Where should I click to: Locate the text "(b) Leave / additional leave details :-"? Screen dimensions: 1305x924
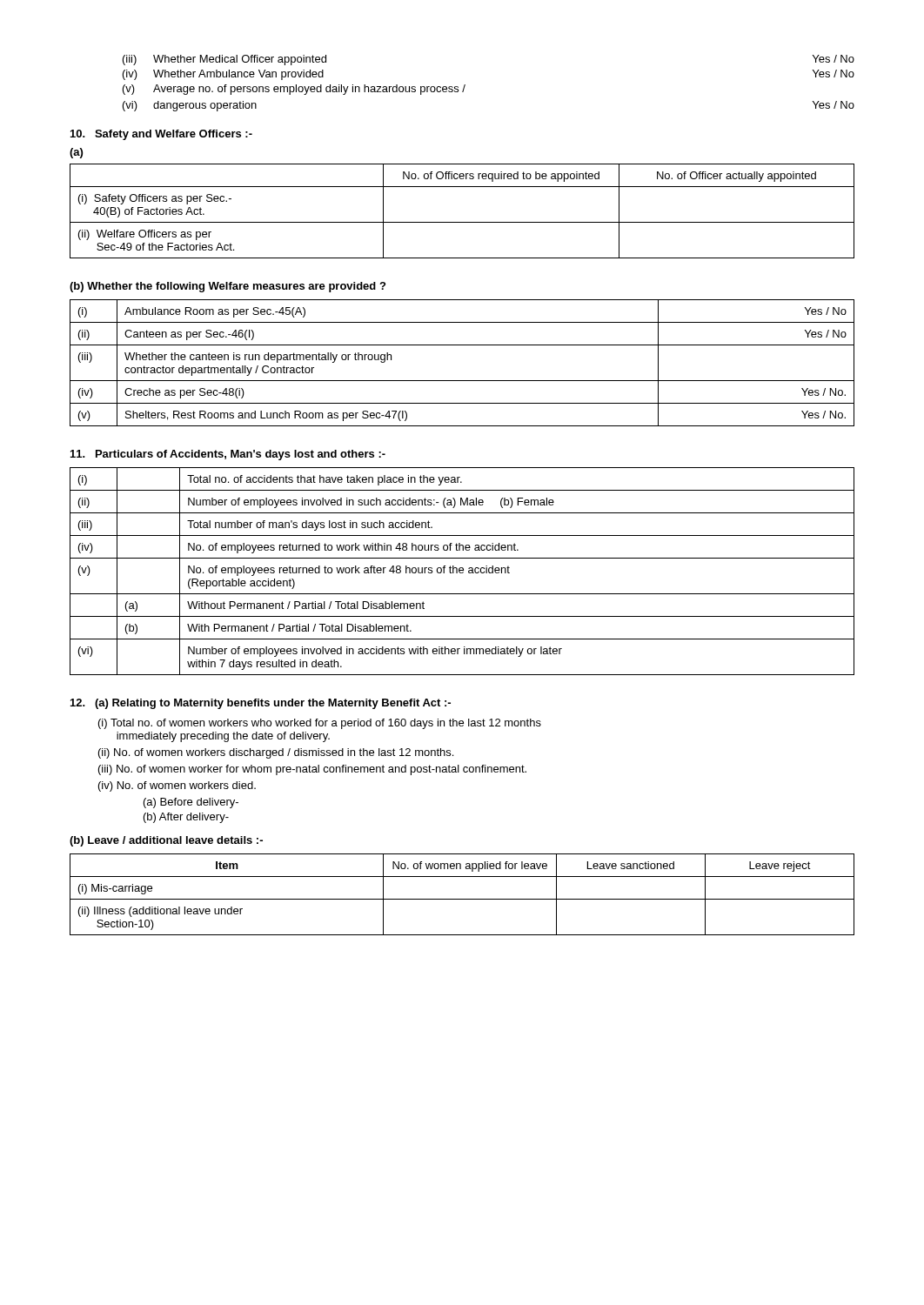pyautogui.click(x=166, y=840)
